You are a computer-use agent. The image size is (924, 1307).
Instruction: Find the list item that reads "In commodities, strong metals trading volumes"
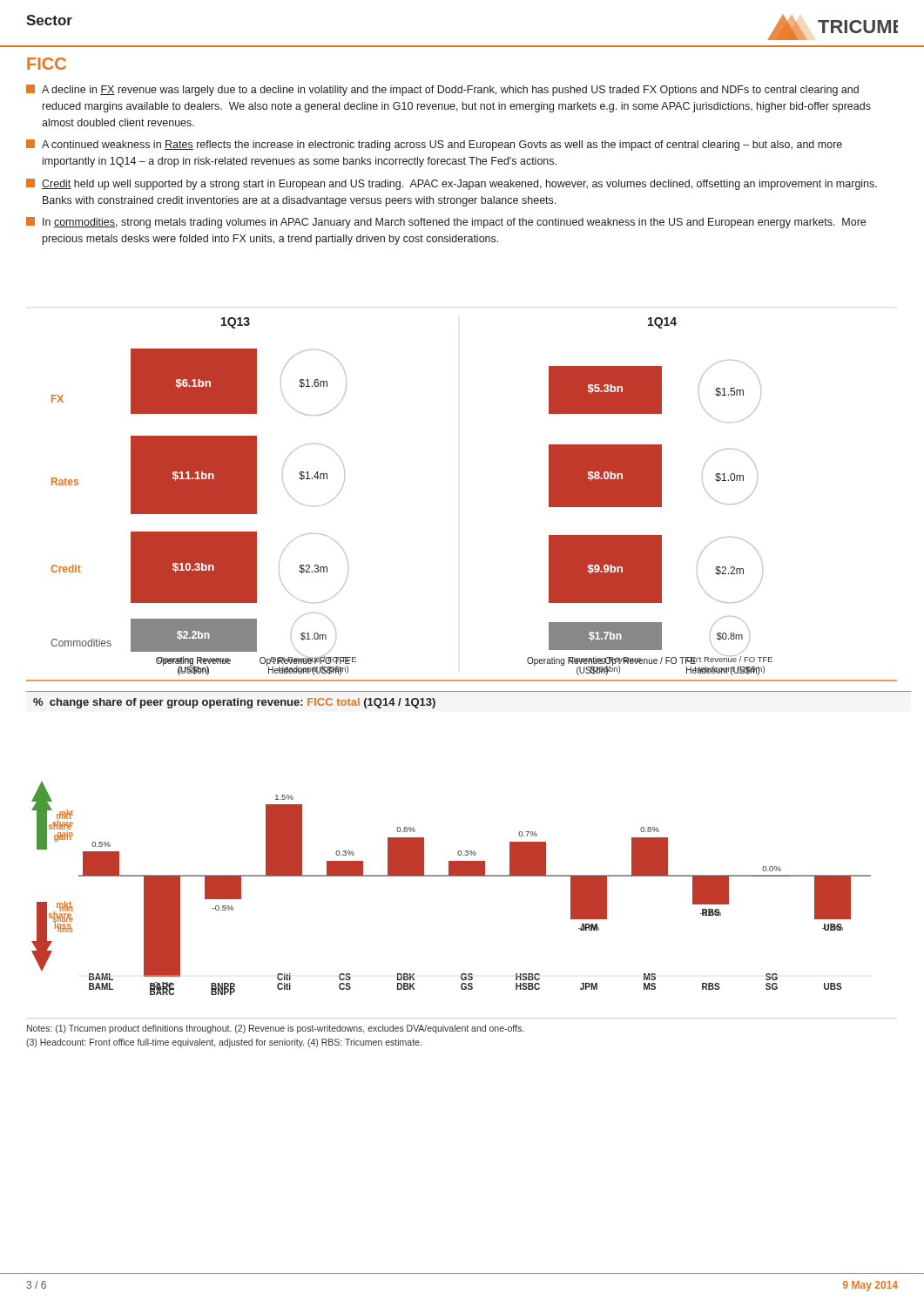(x=462, y=231)
